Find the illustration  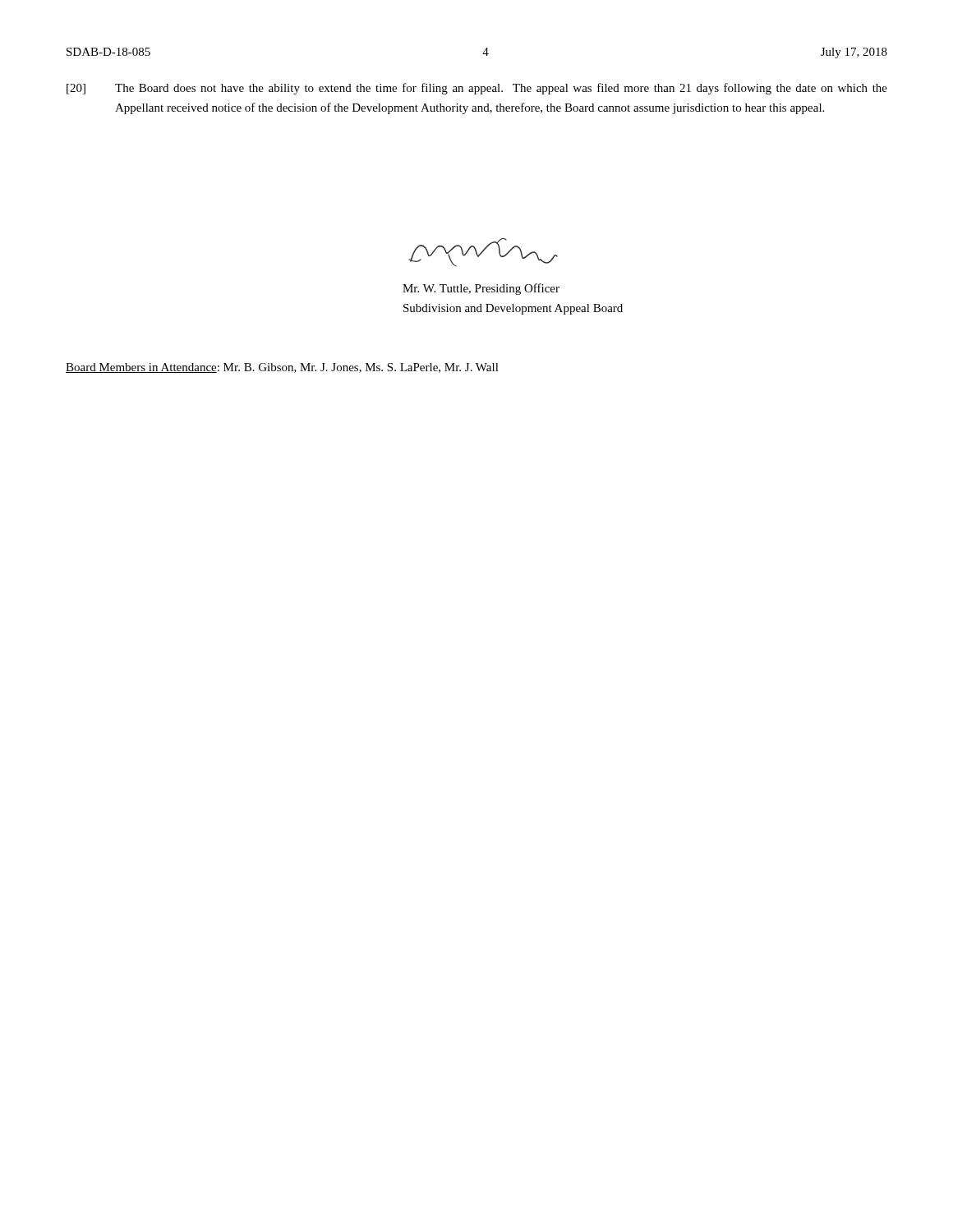coord(645,274)
